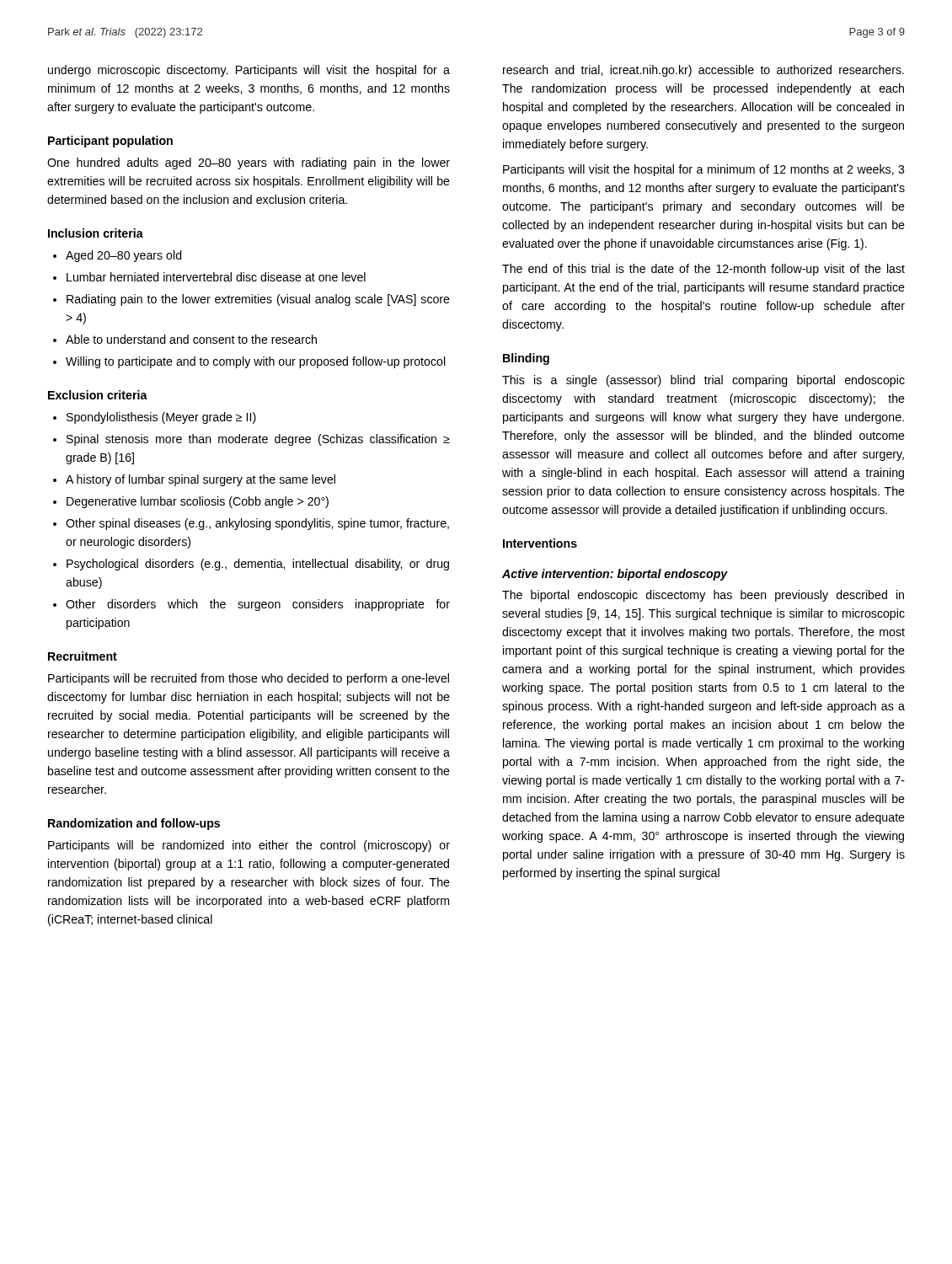Point to the block starting "Able to understand and consent to the research"
This screenshot has height=1264, width=952.
(x=192, y=340)
